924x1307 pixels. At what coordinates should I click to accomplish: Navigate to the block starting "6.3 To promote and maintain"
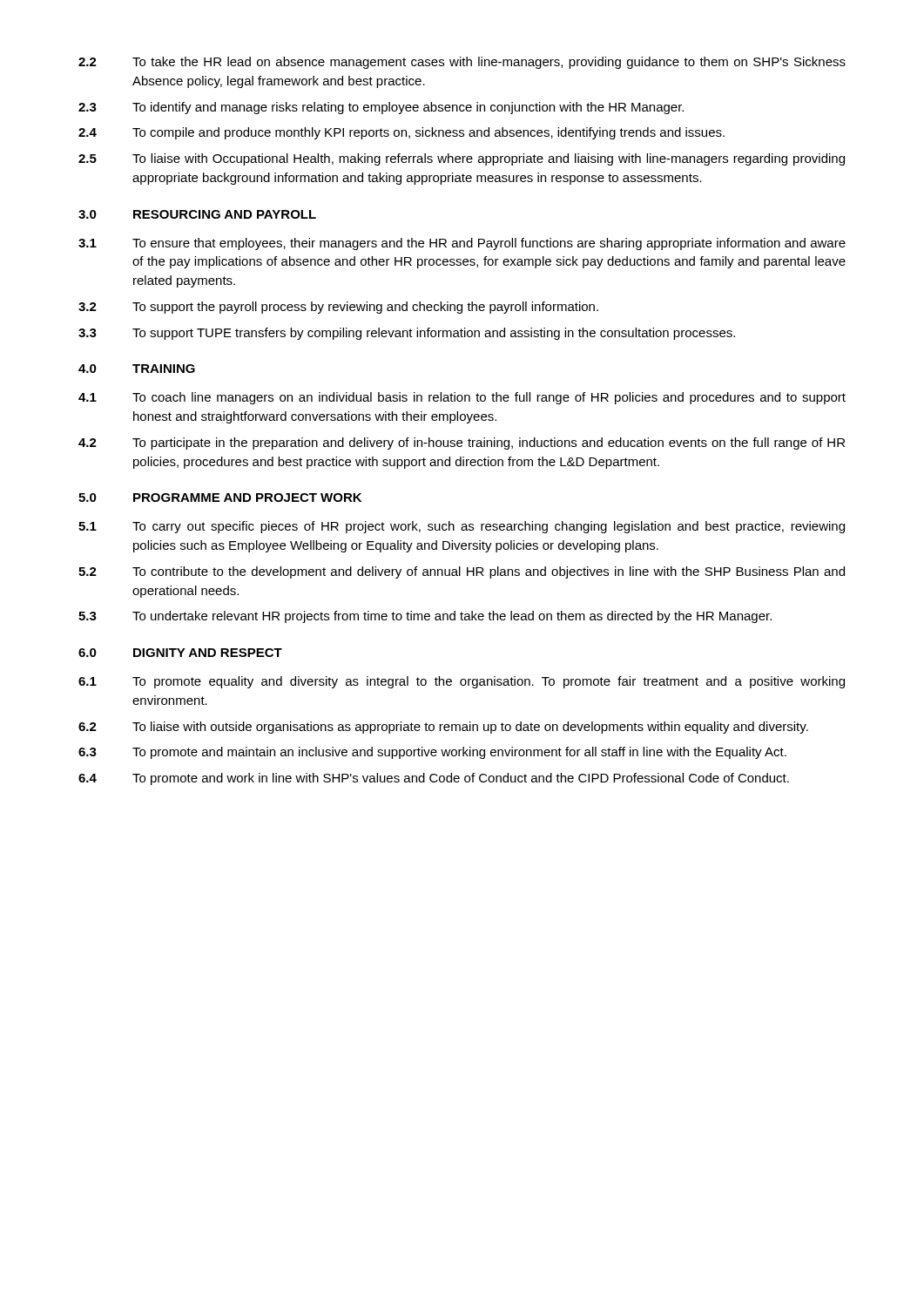coord(462,752)
